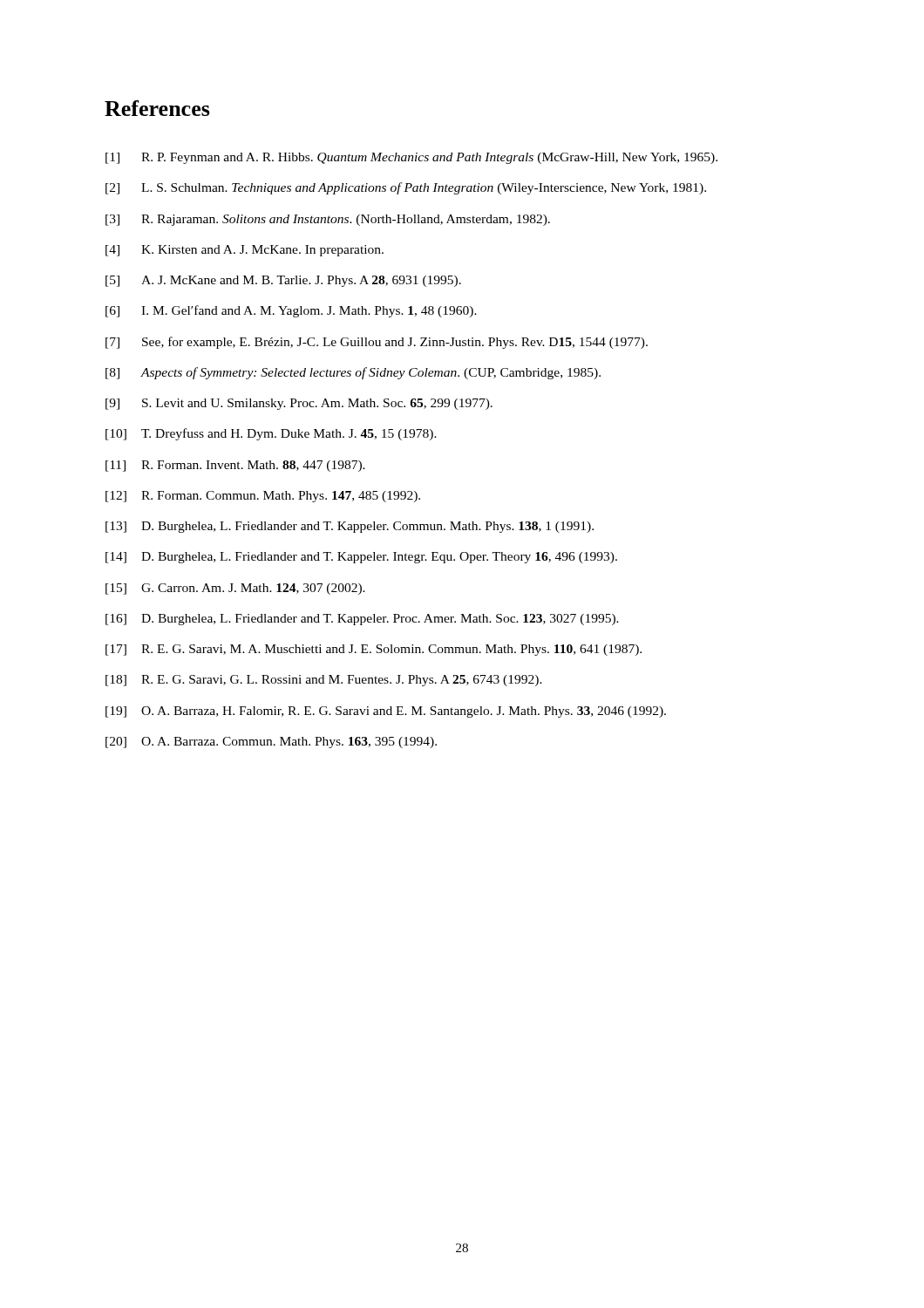Where is the passage that starts "[3] R. Rajaraman."?

pyautogui.click(x=462, y=218)
